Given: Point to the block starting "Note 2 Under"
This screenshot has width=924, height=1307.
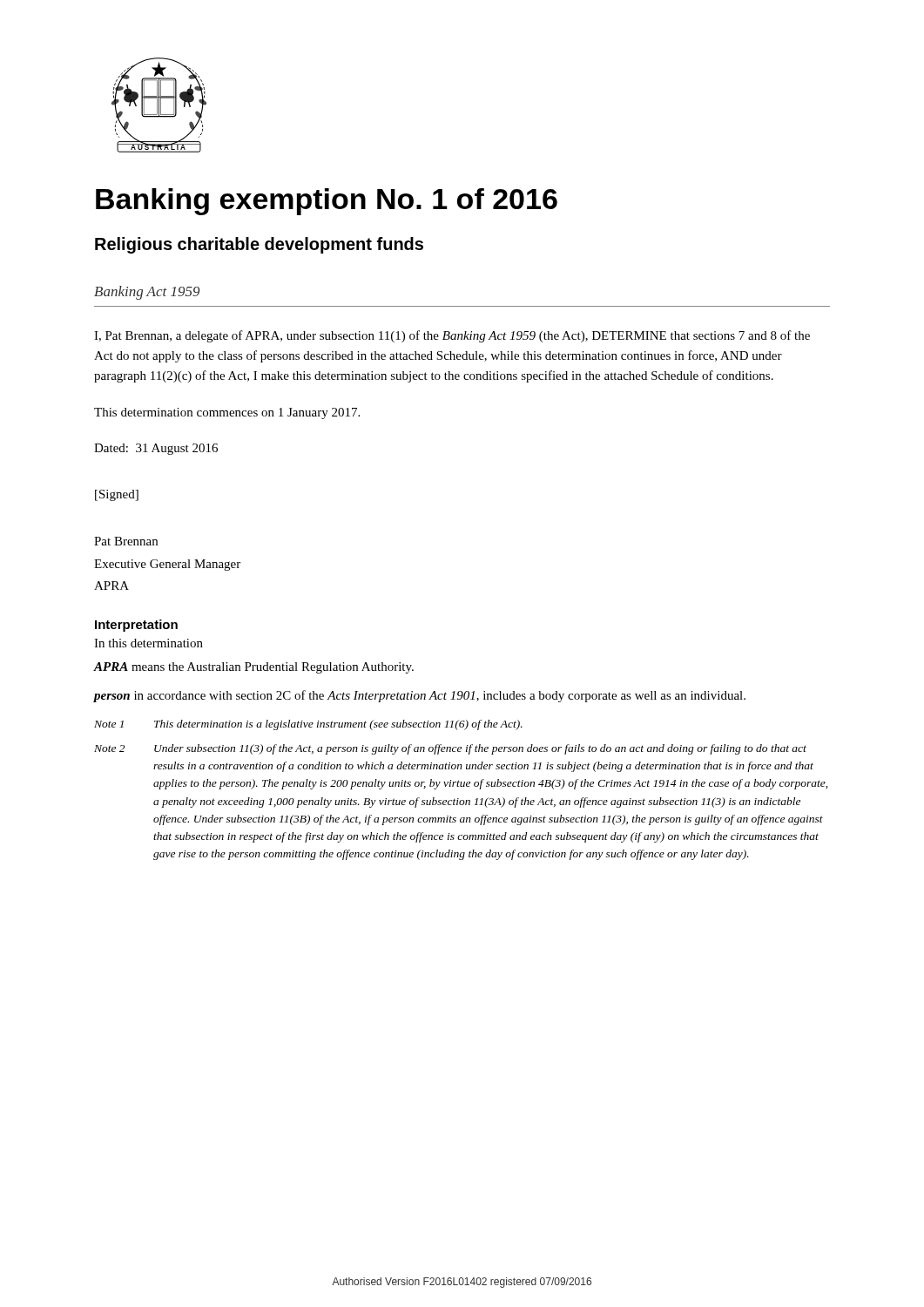Looking at the screenshot, I should 462,801.
